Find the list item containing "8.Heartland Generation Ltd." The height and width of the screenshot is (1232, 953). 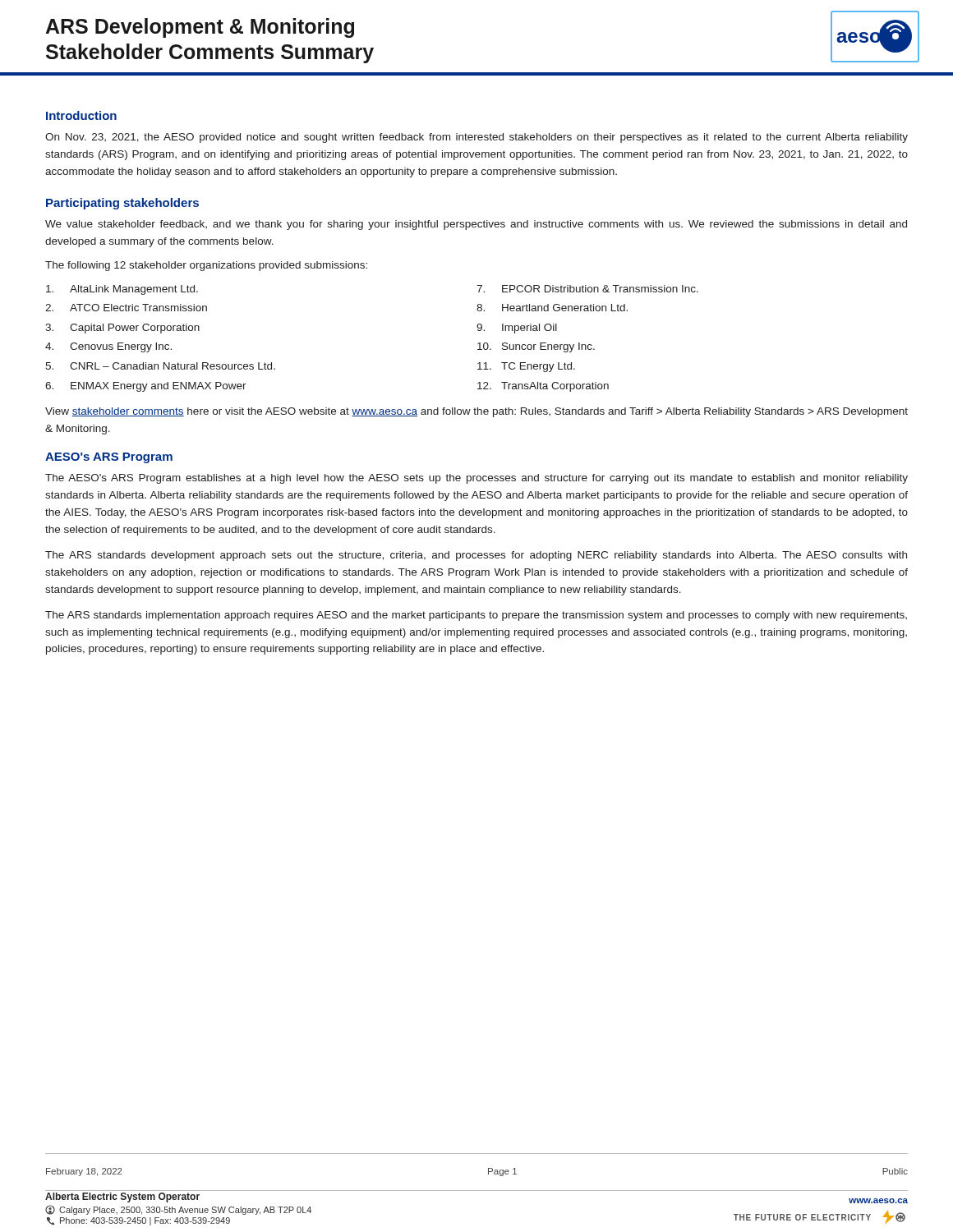click(553, 308)
